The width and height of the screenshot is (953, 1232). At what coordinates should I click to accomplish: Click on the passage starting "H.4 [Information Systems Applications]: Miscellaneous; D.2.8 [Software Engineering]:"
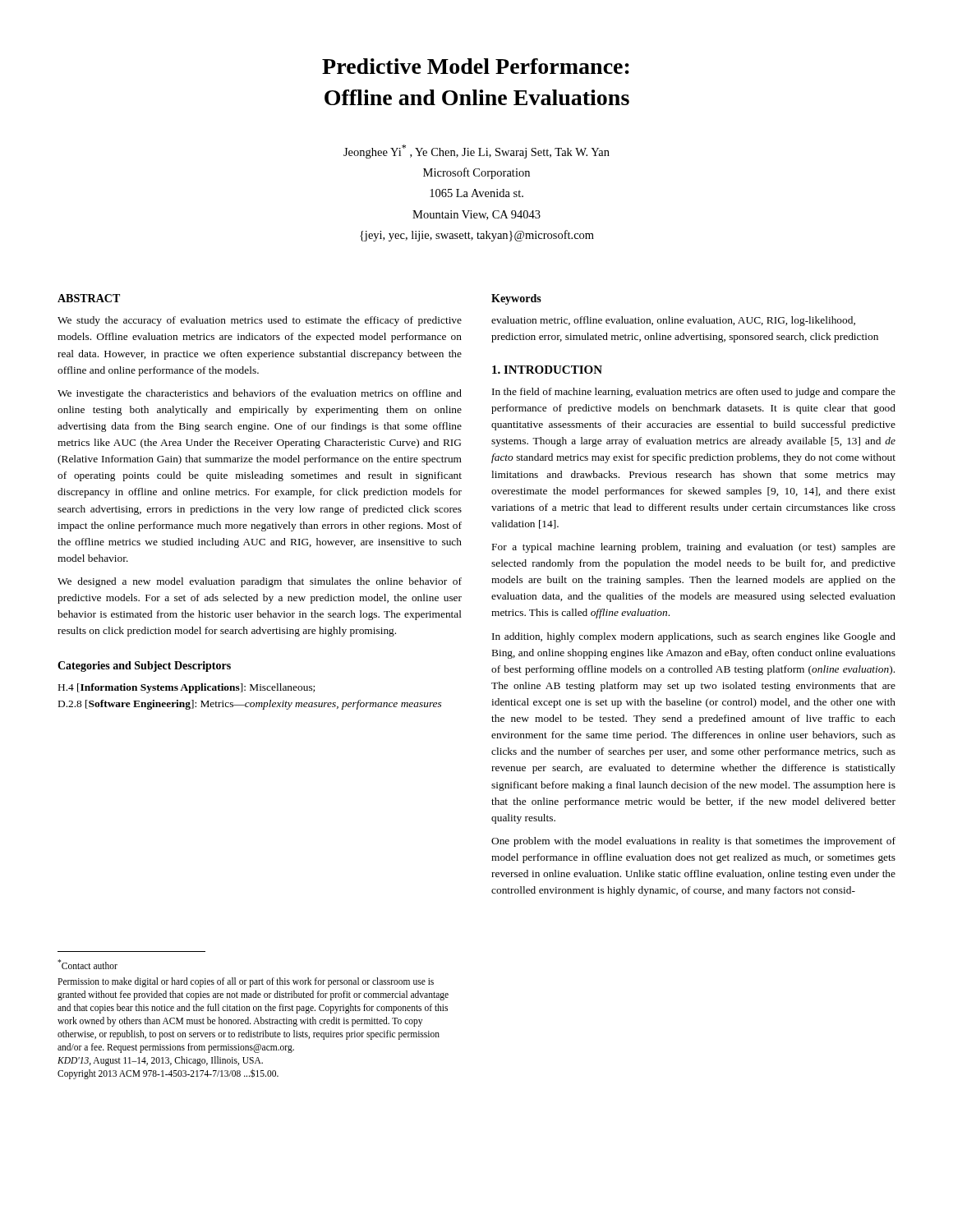[260, 696]
